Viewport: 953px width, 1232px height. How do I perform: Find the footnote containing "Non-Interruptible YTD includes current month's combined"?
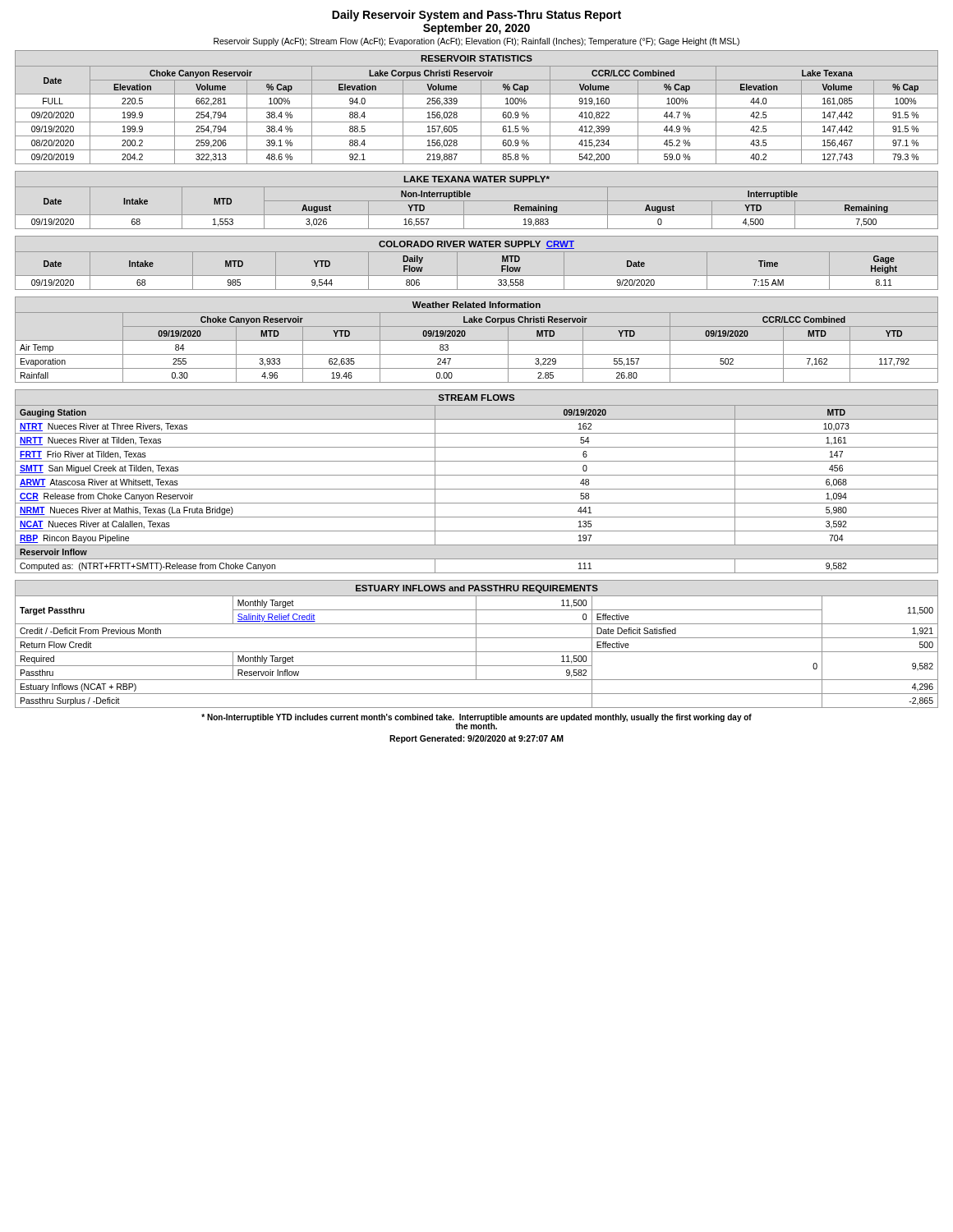(x=476, y=722)
